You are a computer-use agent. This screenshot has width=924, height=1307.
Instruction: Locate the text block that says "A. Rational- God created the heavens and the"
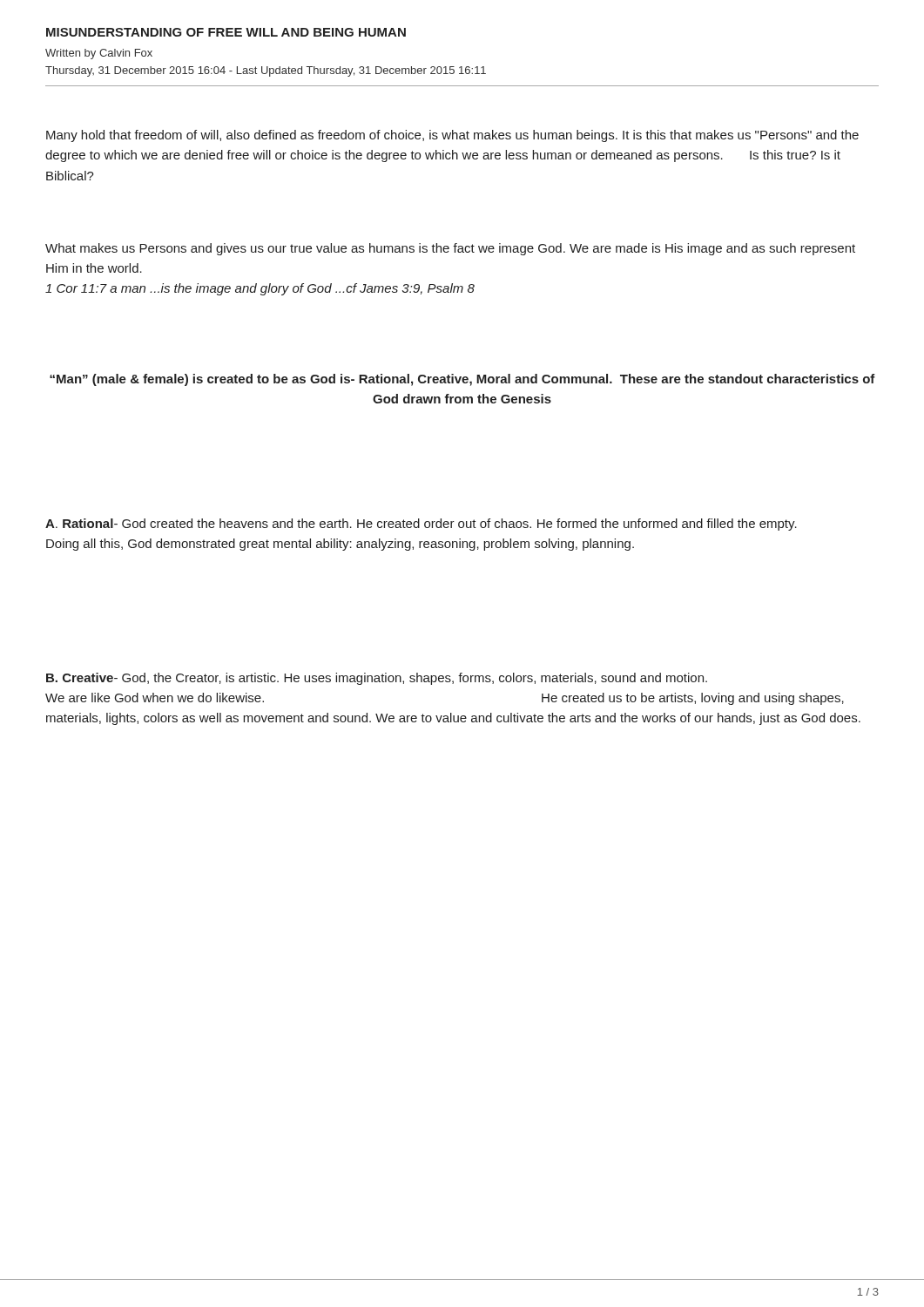pos(421,533)
